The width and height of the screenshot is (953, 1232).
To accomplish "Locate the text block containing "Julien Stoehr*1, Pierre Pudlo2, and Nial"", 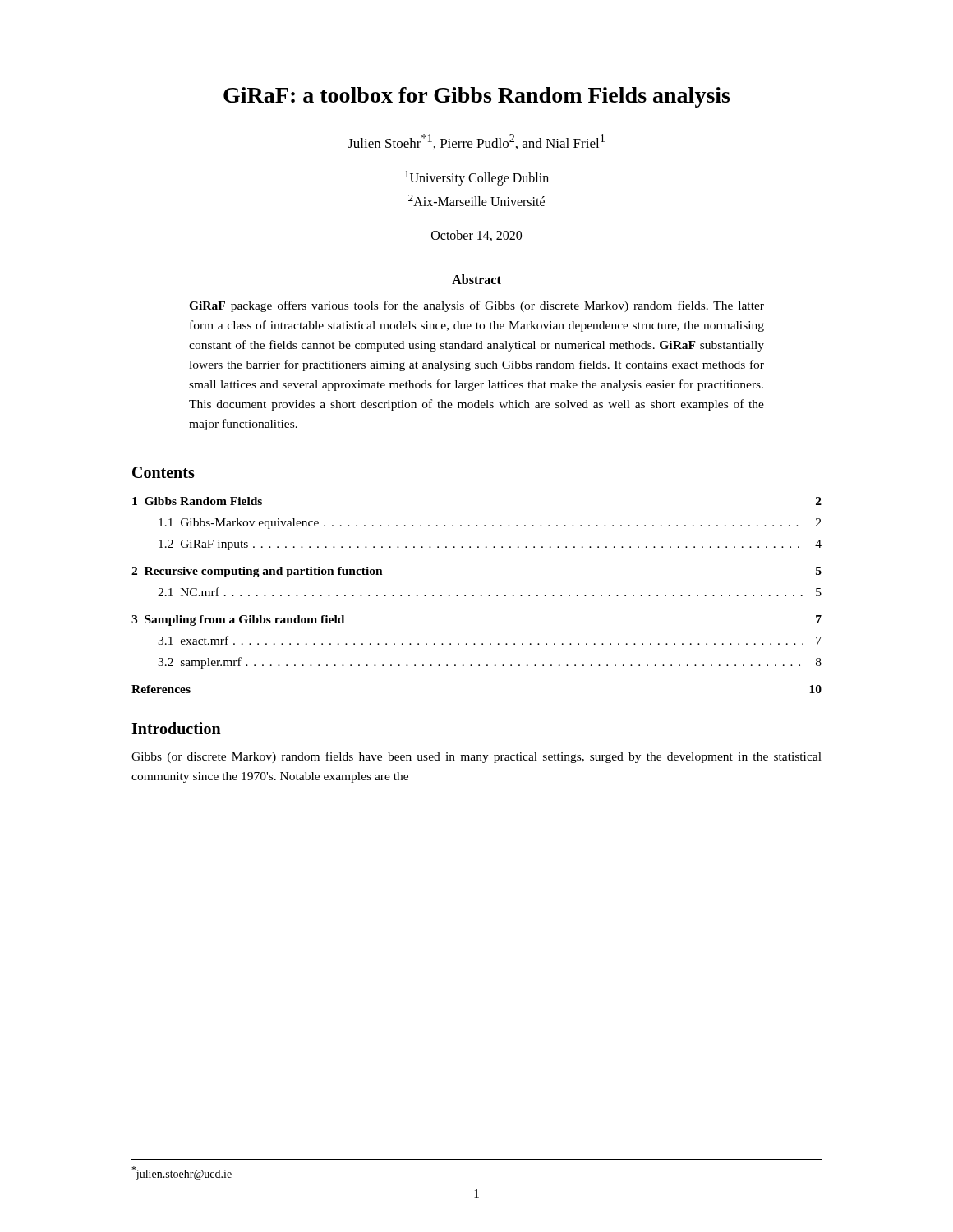I will click(x=476, y=141).
